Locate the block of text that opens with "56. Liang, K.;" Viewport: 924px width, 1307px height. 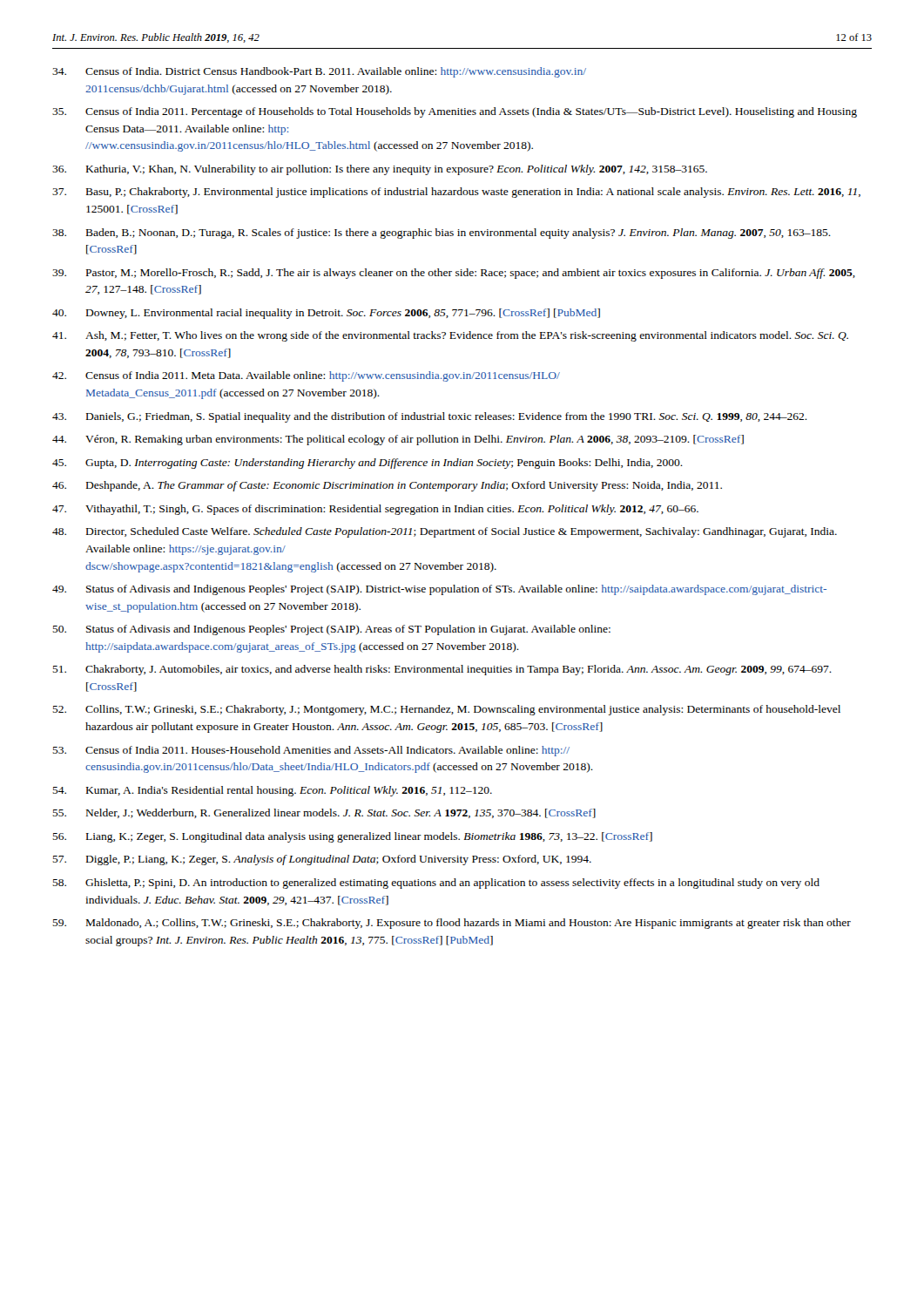(x=462, y=836)
